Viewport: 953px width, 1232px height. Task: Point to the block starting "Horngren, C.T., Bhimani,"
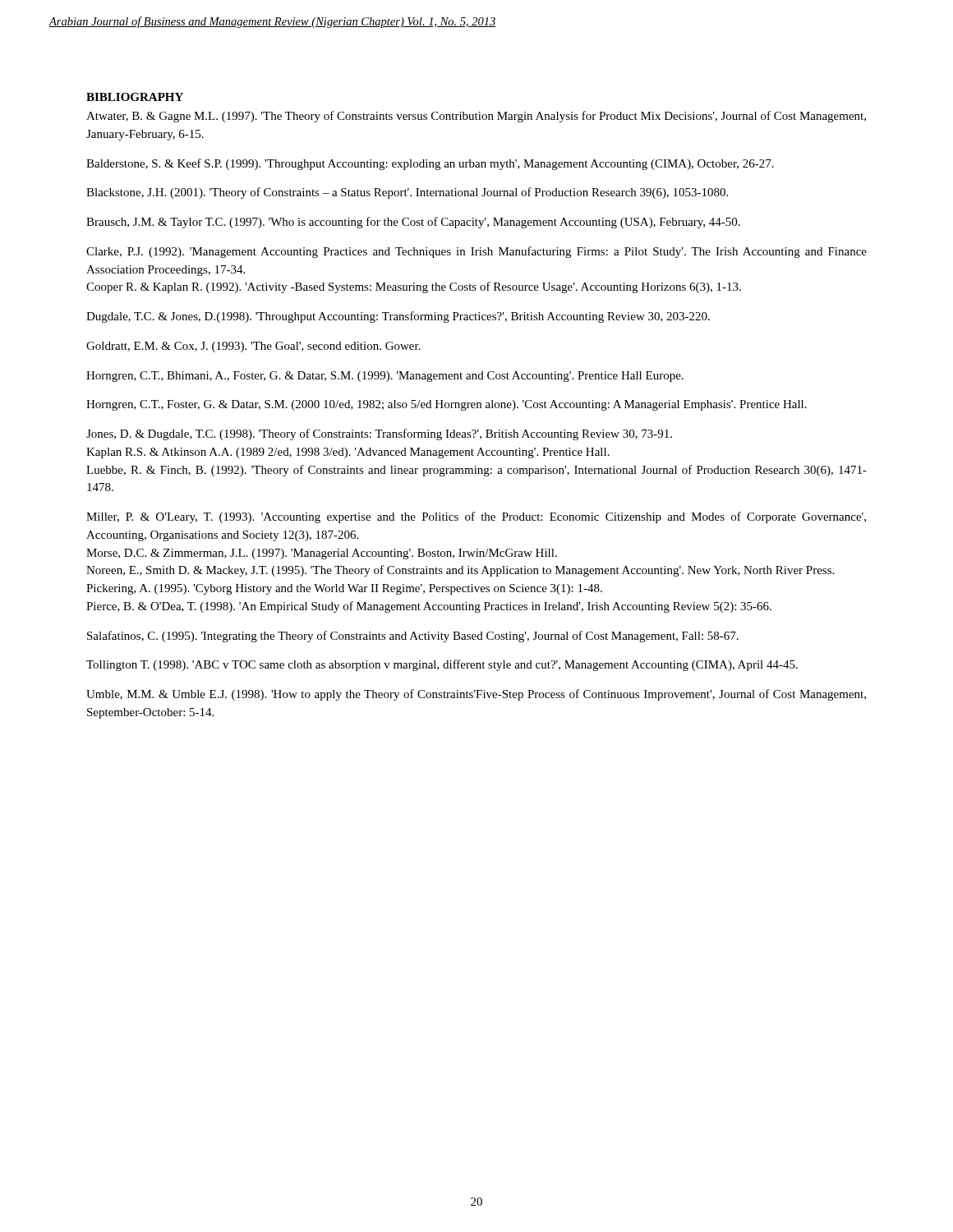385,375
